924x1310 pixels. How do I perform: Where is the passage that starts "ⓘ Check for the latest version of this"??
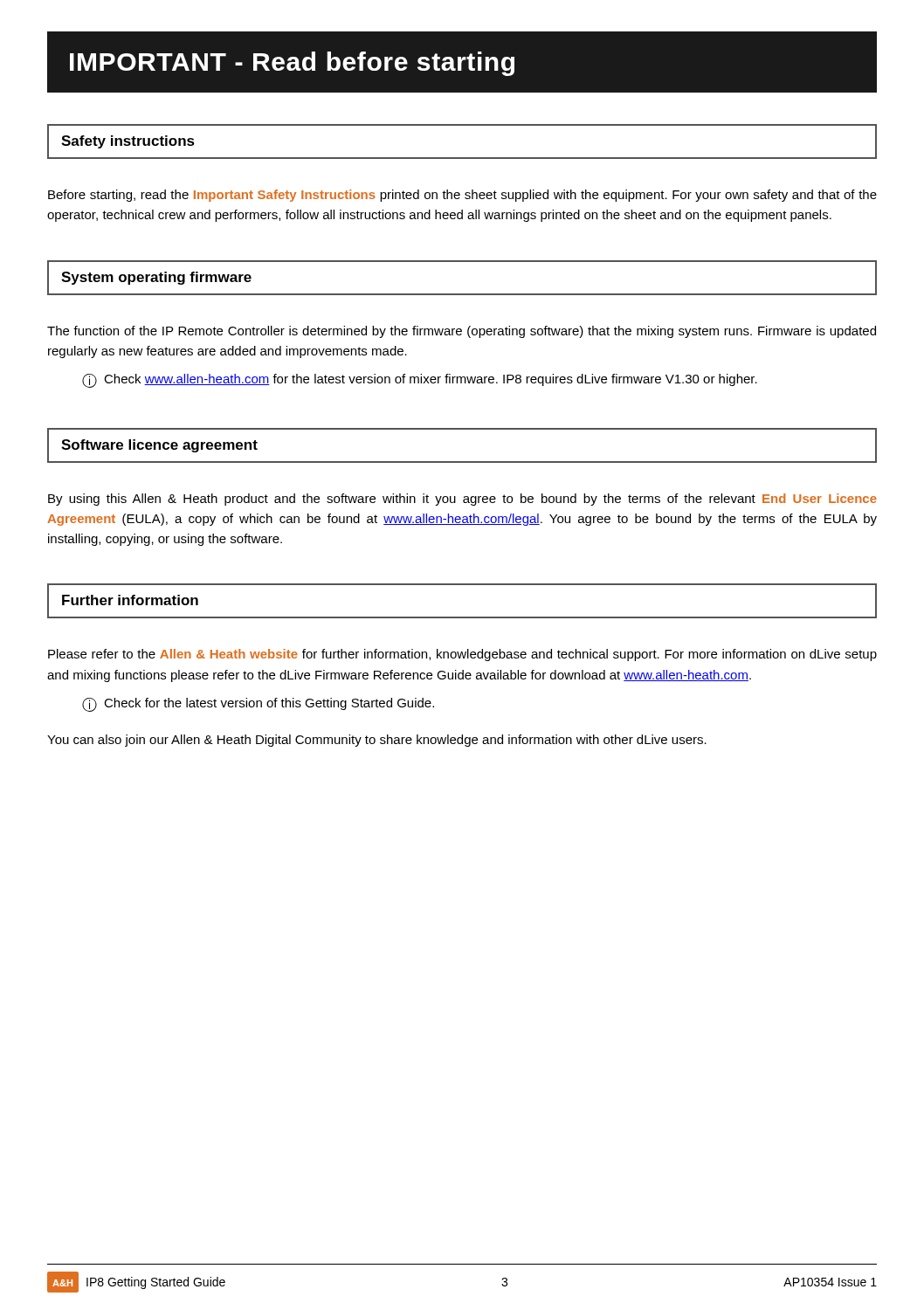pyautogui.click(x=258, y=705)
